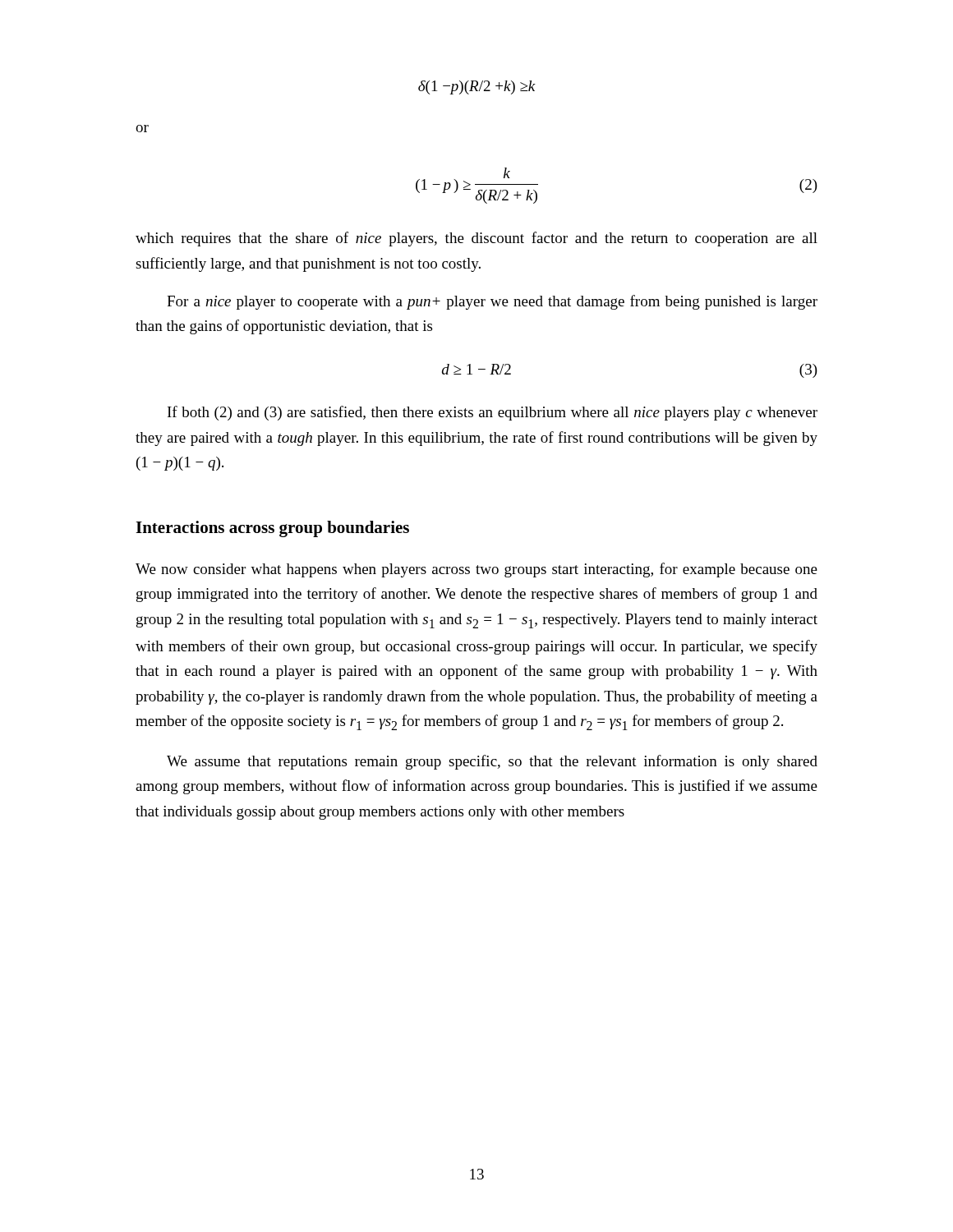Locate the formula containing "δ(1 − p)(R/2 + k) ≥ k"
This screenshot has height=1232, width=953.
tap(476, 86)
